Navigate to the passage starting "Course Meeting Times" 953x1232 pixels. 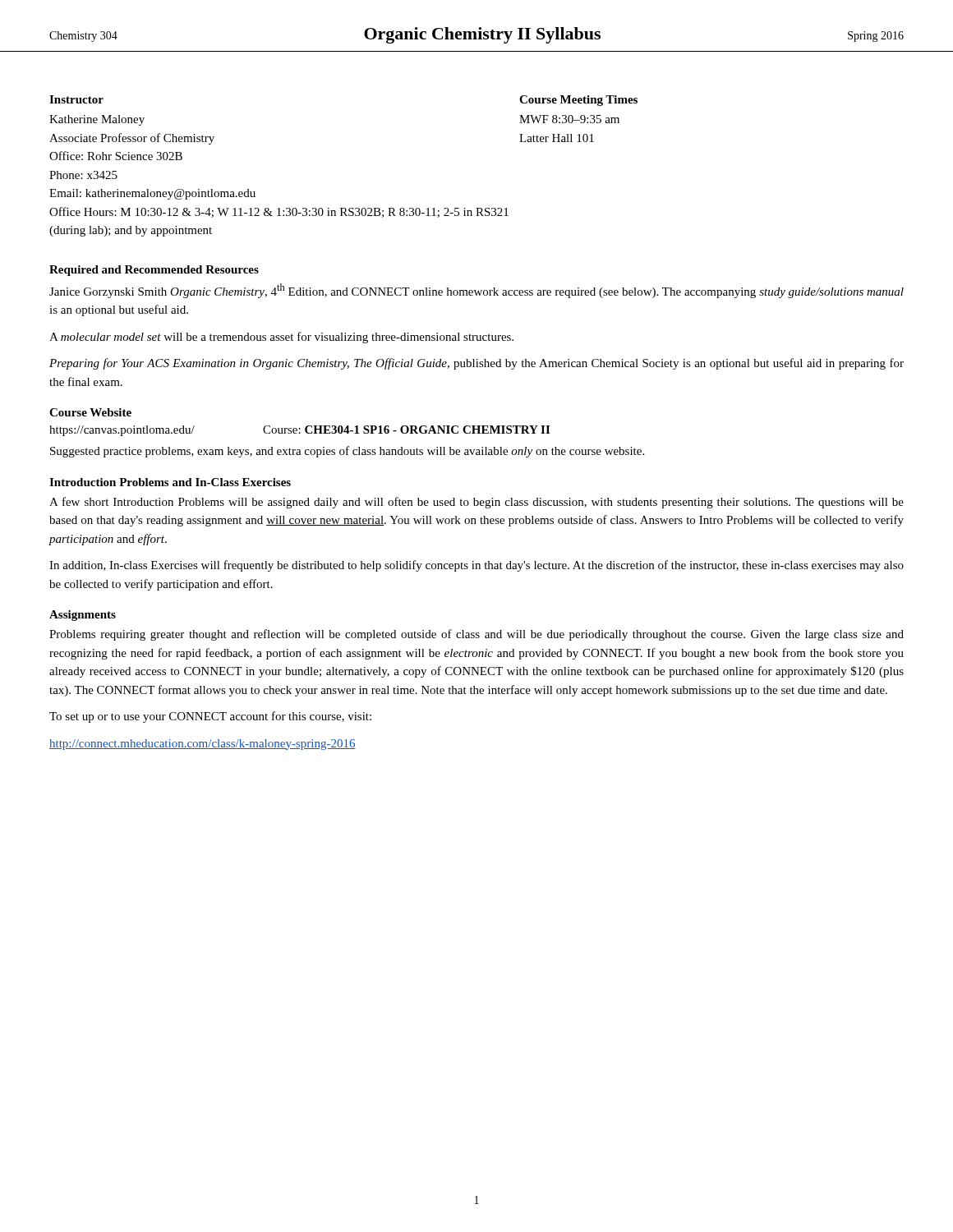click(579, 99)
